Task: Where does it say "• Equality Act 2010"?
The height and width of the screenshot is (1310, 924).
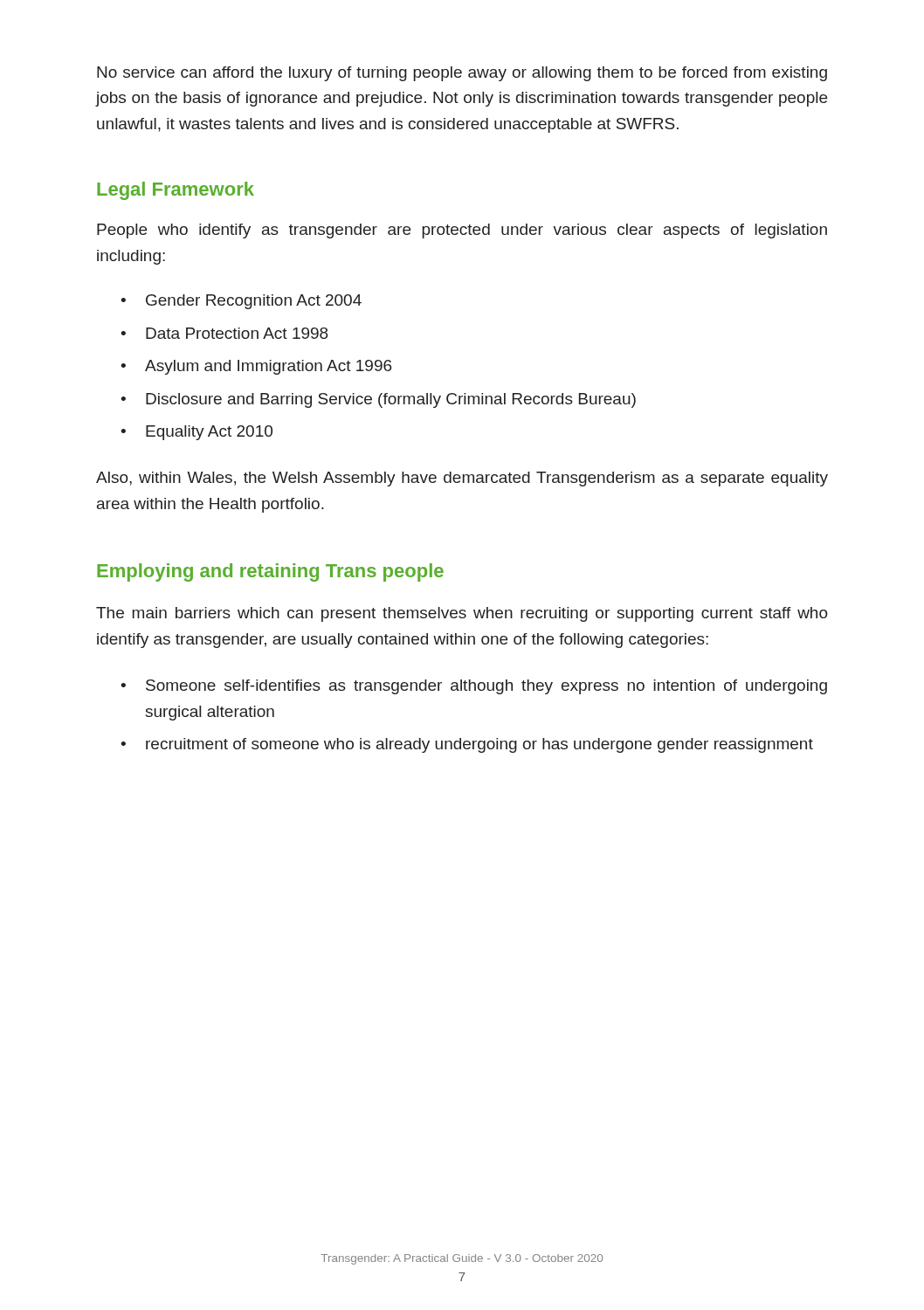Action: click(197, 433)
